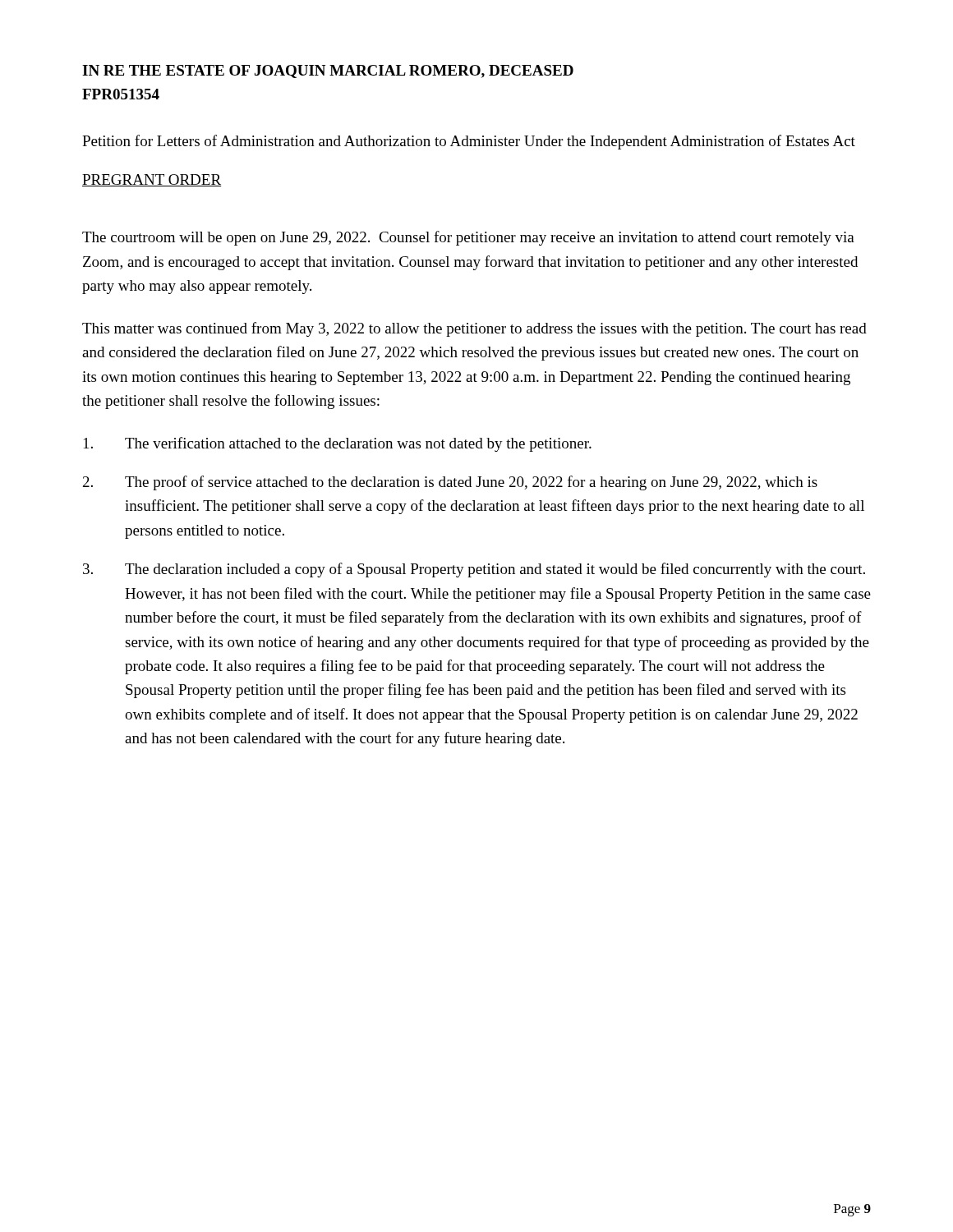Select the text block that says "Petition for Letters of Administration"
The height and width of the screenshot is (1232, 953).
(469, 141)
